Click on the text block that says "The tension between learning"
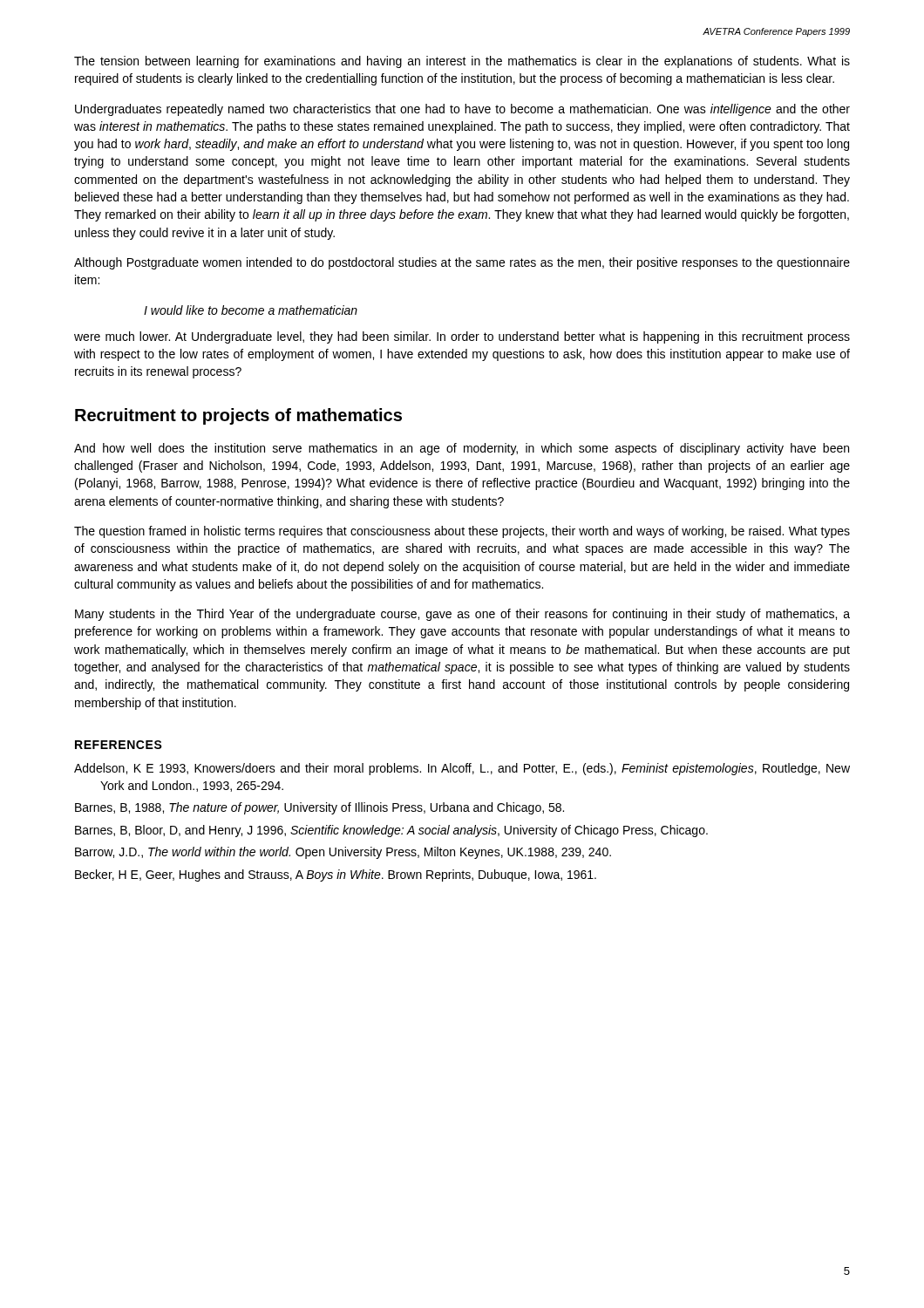The image size is (924, 1308). point(462,70)
